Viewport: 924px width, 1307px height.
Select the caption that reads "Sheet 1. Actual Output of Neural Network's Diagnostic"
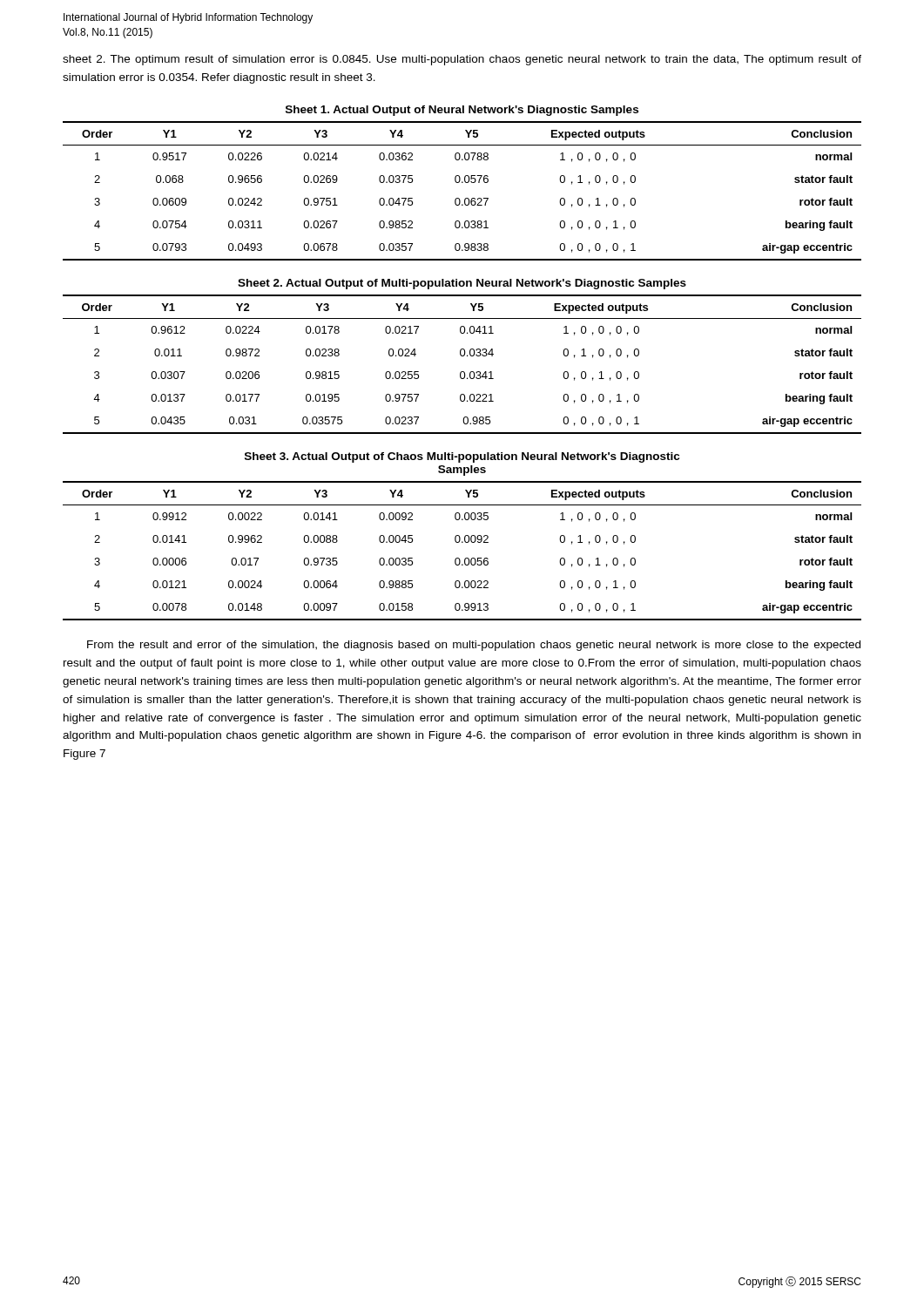tap(462, 109)
